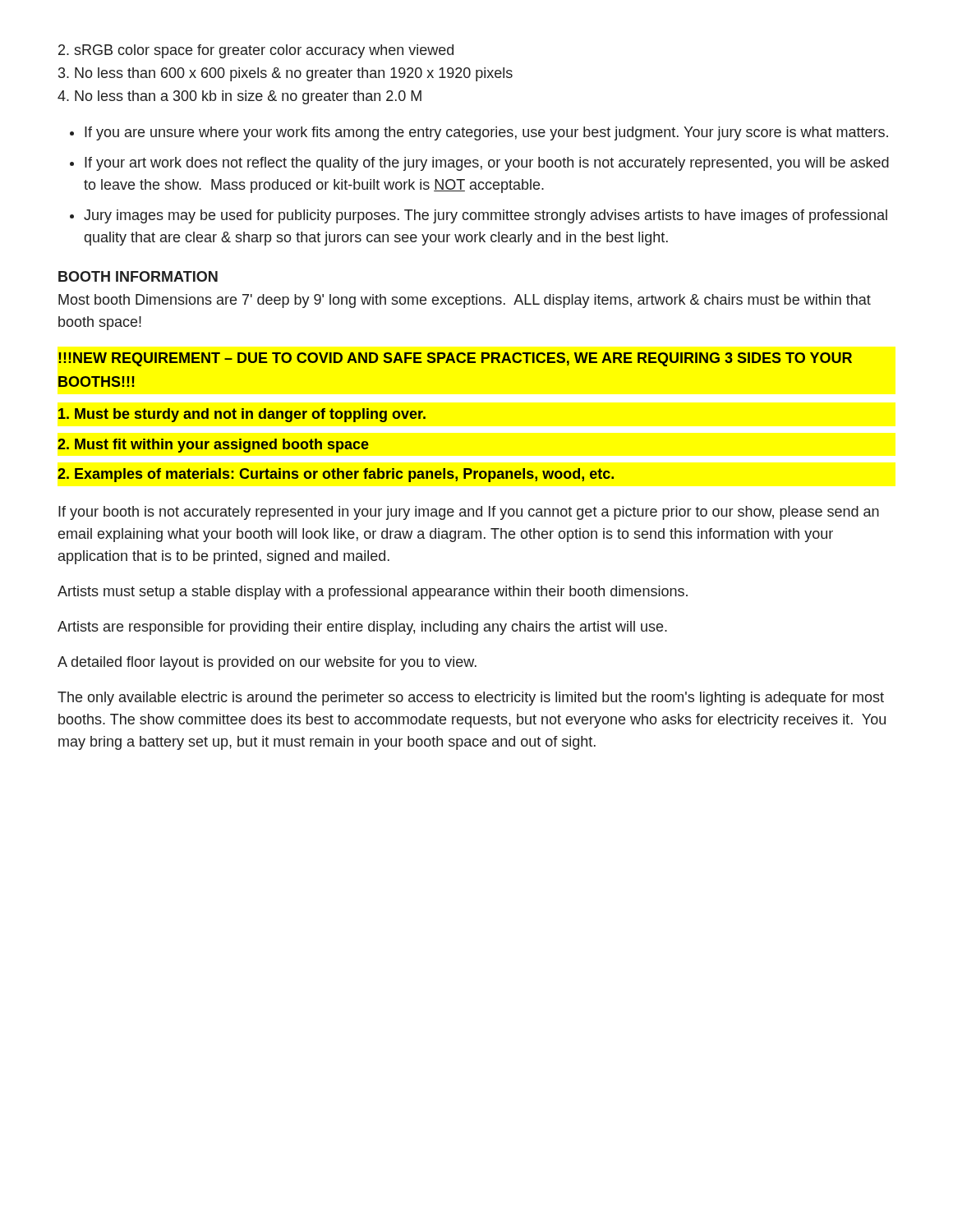Select the block starting "Artists must setup a stable display with"
Screen dimensions: 1232x953
click(x=373, y=592)
